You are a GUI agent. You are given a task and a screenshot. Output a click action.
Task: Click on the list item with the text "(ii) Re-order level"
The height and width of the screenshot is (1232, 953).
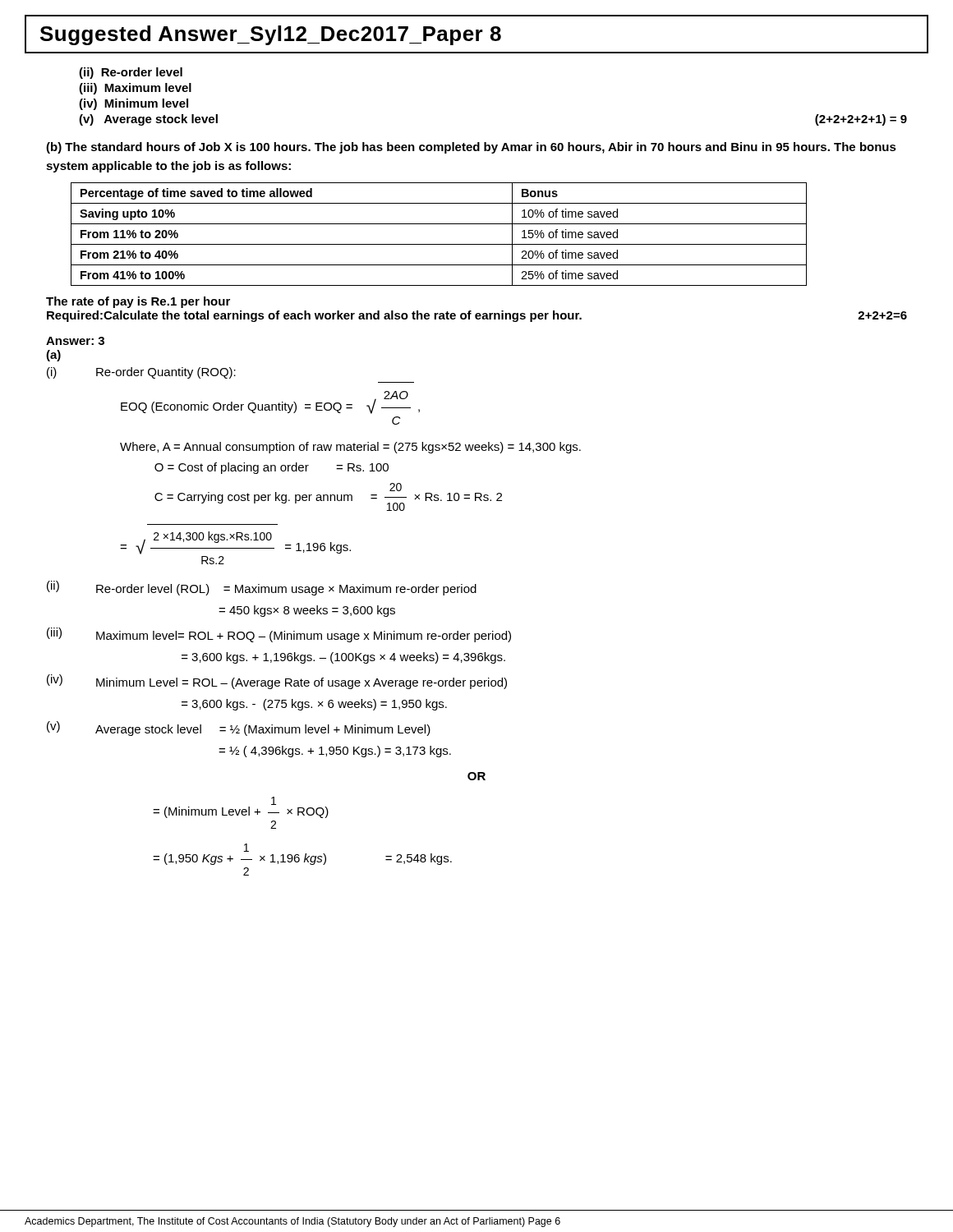click(131, 72)
